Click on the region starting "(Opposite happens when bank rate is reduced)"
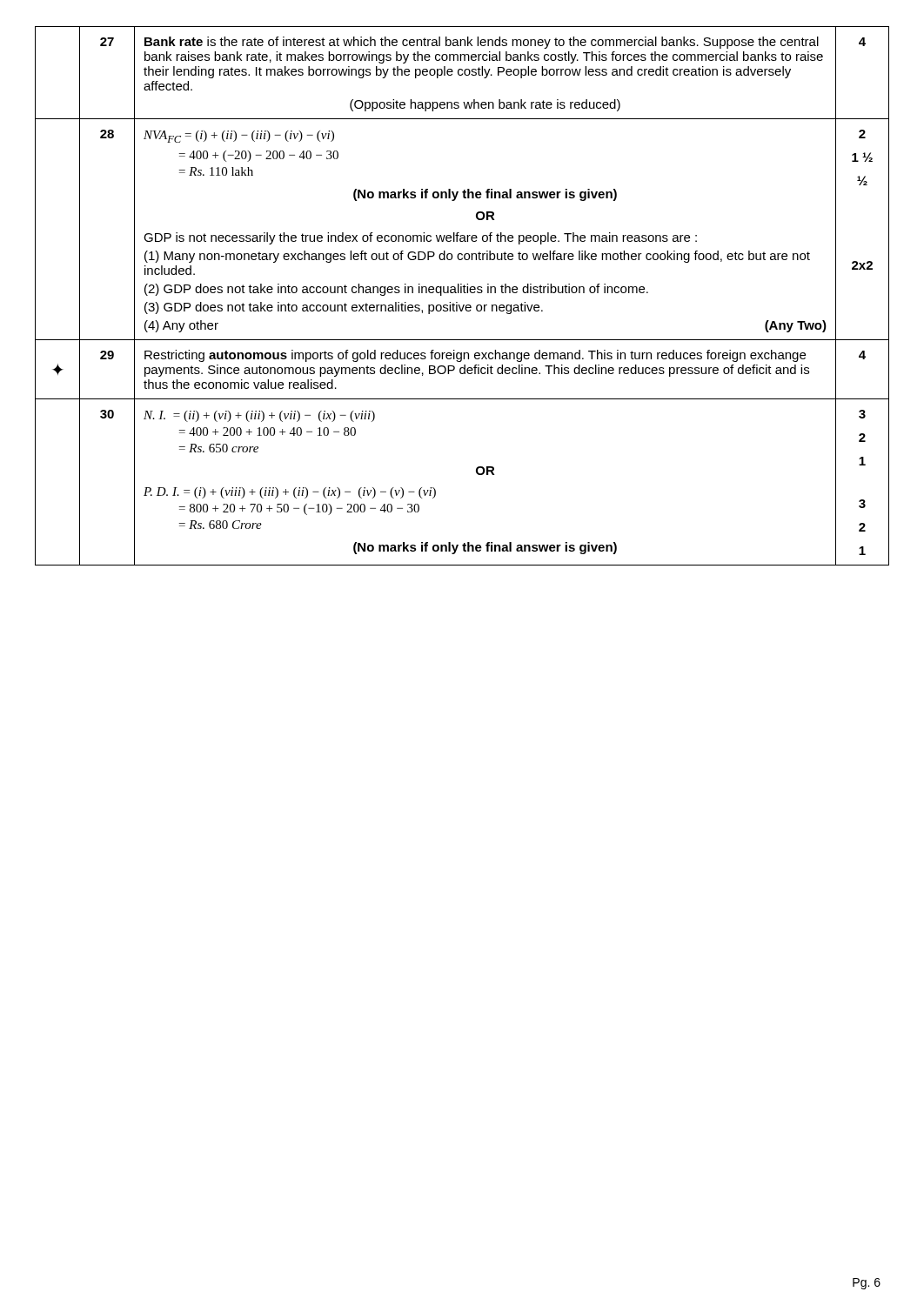 click(x=485, y=104)
